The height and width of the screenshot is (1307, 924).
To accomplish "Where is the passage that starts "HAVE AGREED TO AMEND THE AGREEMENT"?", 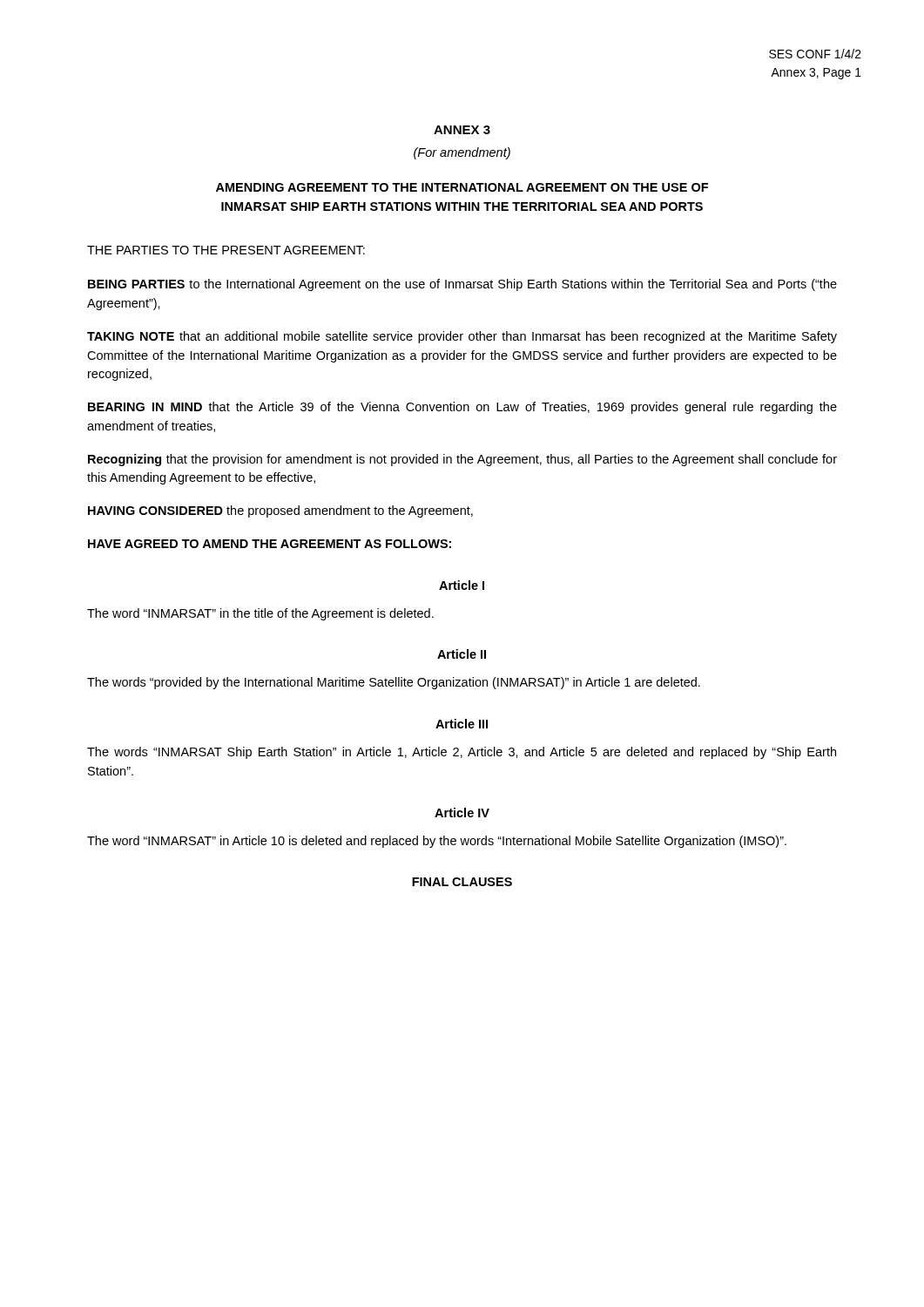I will 270,544.
